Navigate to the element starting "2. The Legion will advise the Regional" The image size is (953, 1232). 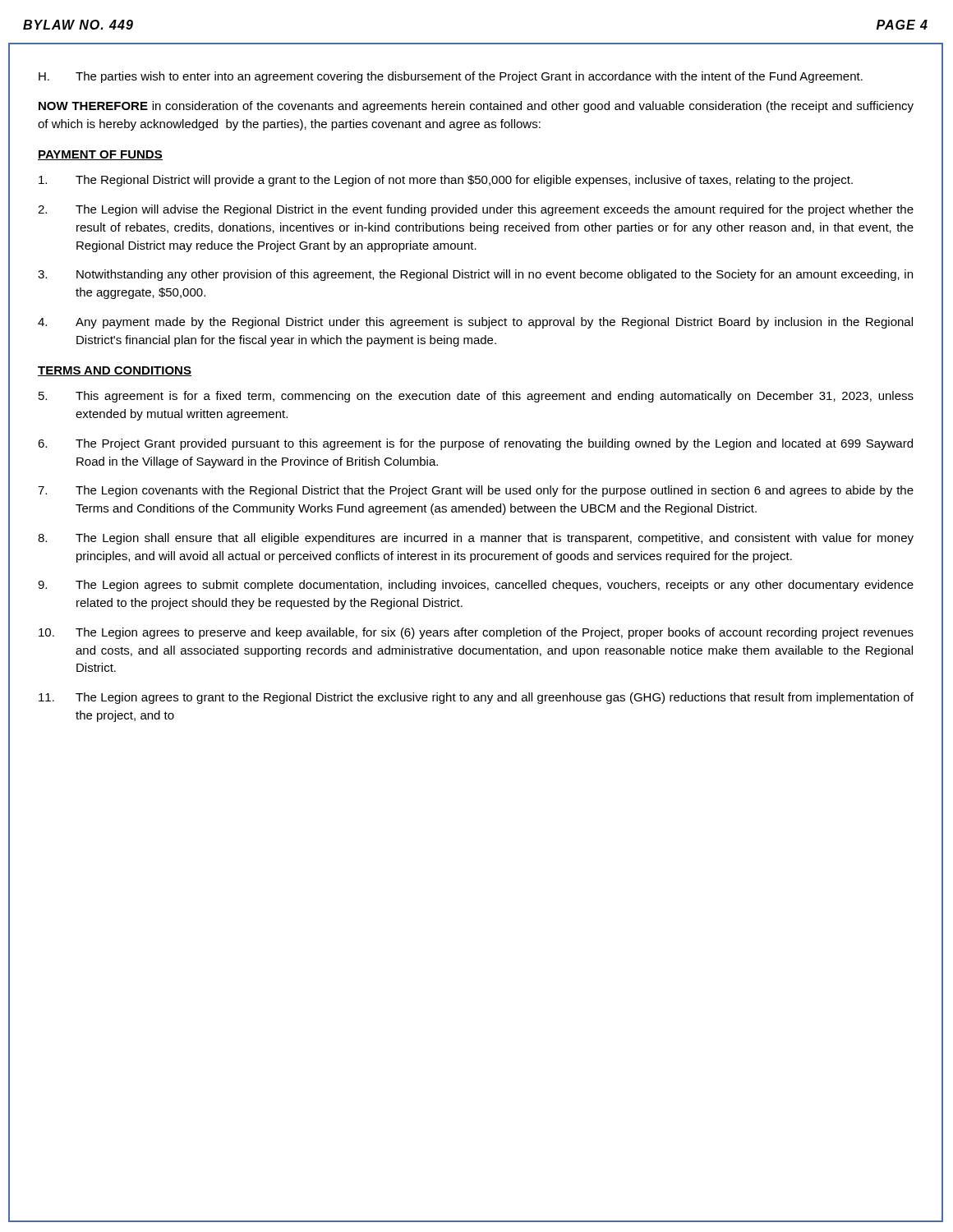[476, 227]
